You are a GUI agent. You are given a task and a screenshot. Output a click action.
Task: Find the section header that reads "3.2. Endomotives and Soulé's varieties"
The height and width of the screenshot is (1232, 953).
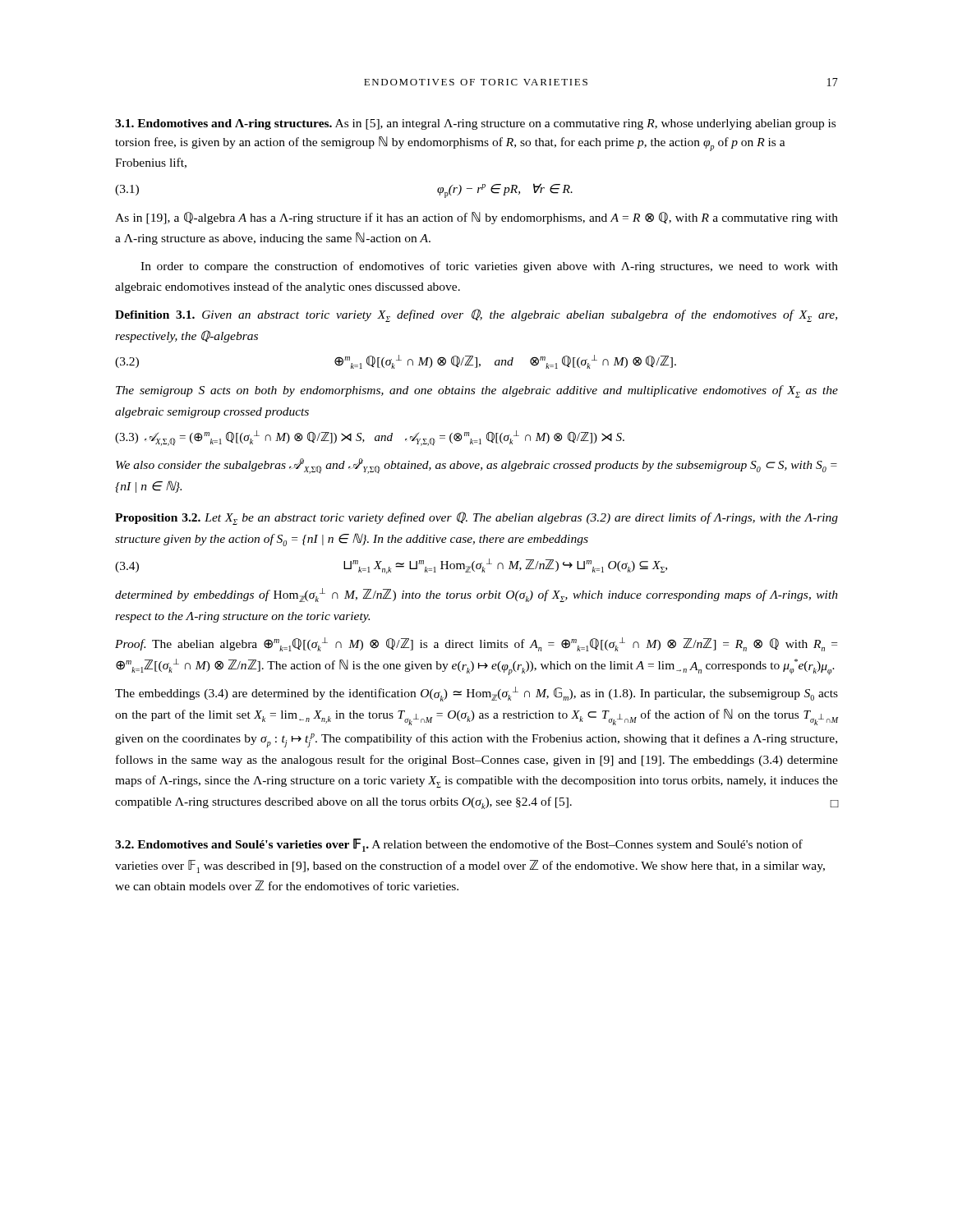tap(470, 865)
